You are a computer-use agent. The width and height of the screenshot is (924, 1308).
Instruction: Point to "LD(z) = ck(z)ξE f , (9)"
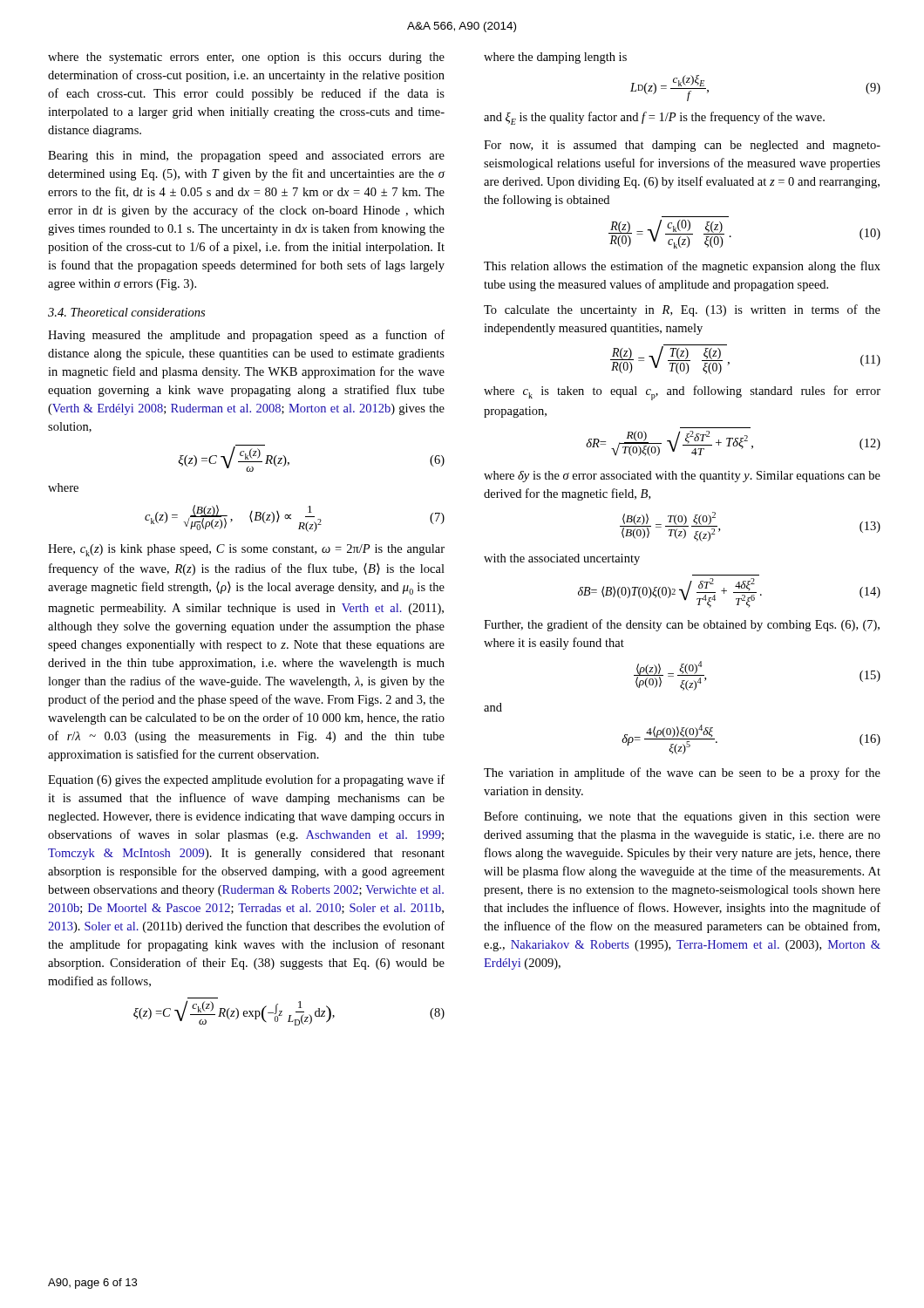(682, 87)
